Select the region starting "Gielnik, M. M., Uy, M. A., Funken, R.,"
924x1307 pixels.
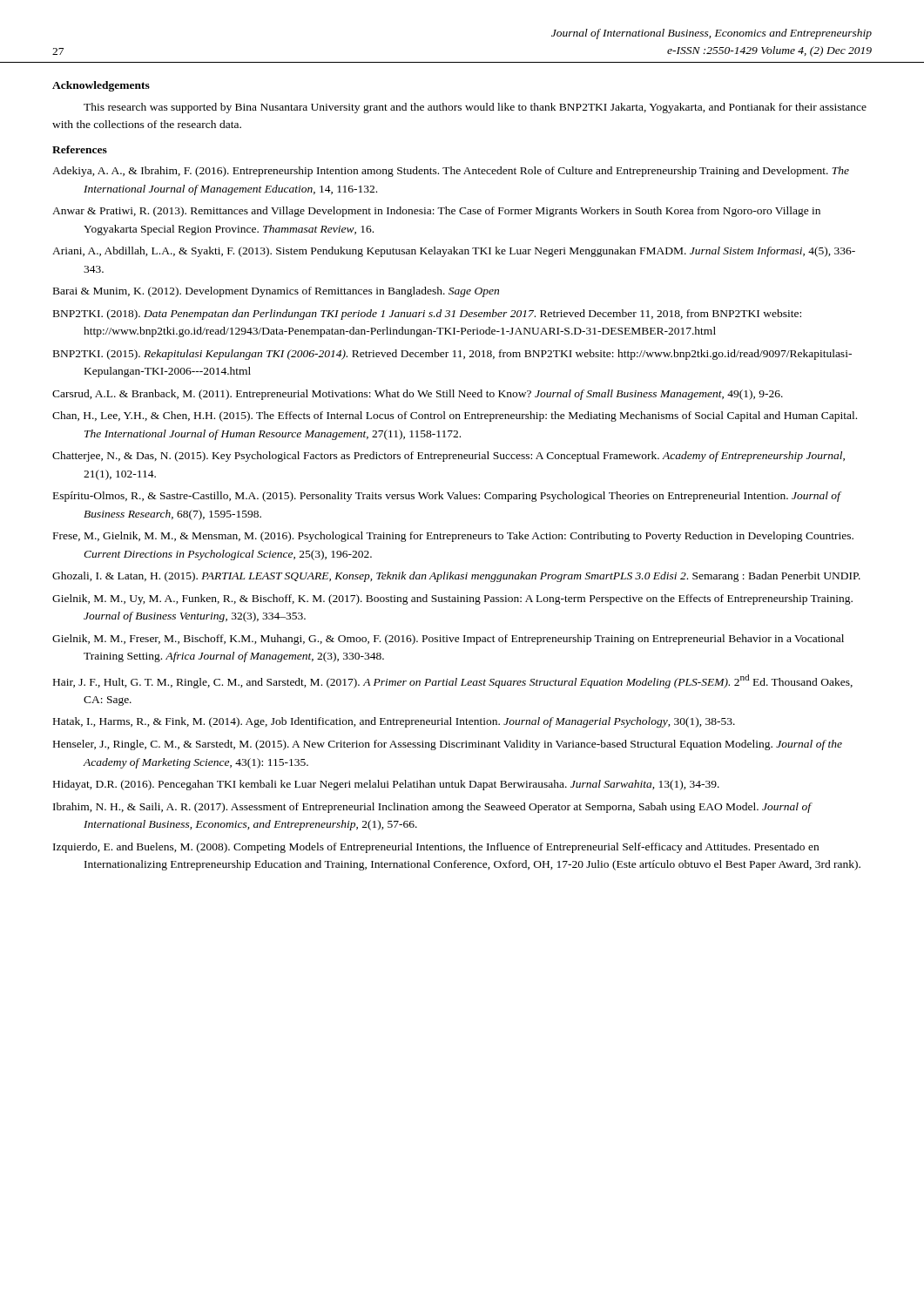point(453,607)
